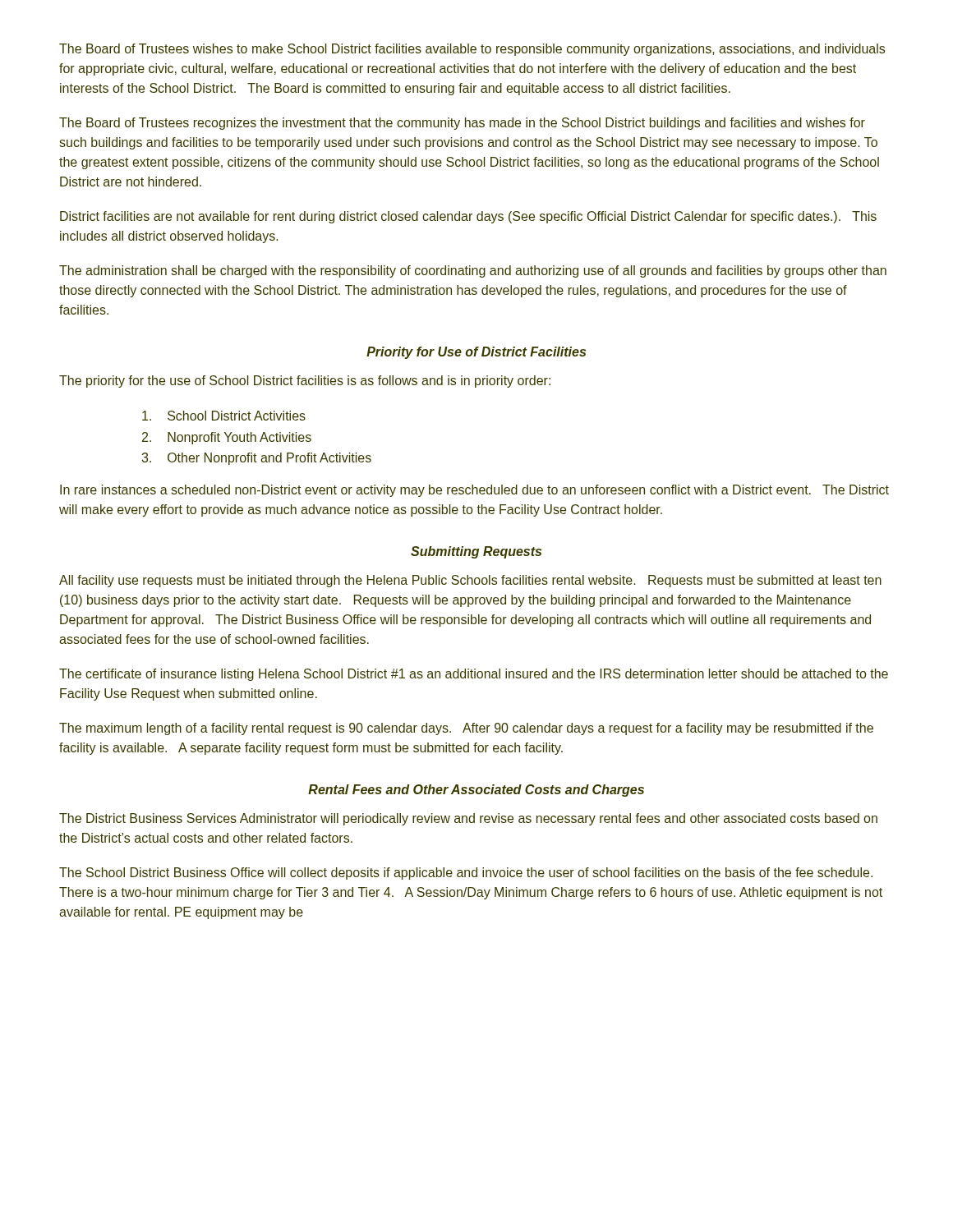The height and width of the screenshot is (1232, 953).
Task: Locate the list item containing "3. Other Nonprofit and Profit Activities"
Action: click(256, 458)
